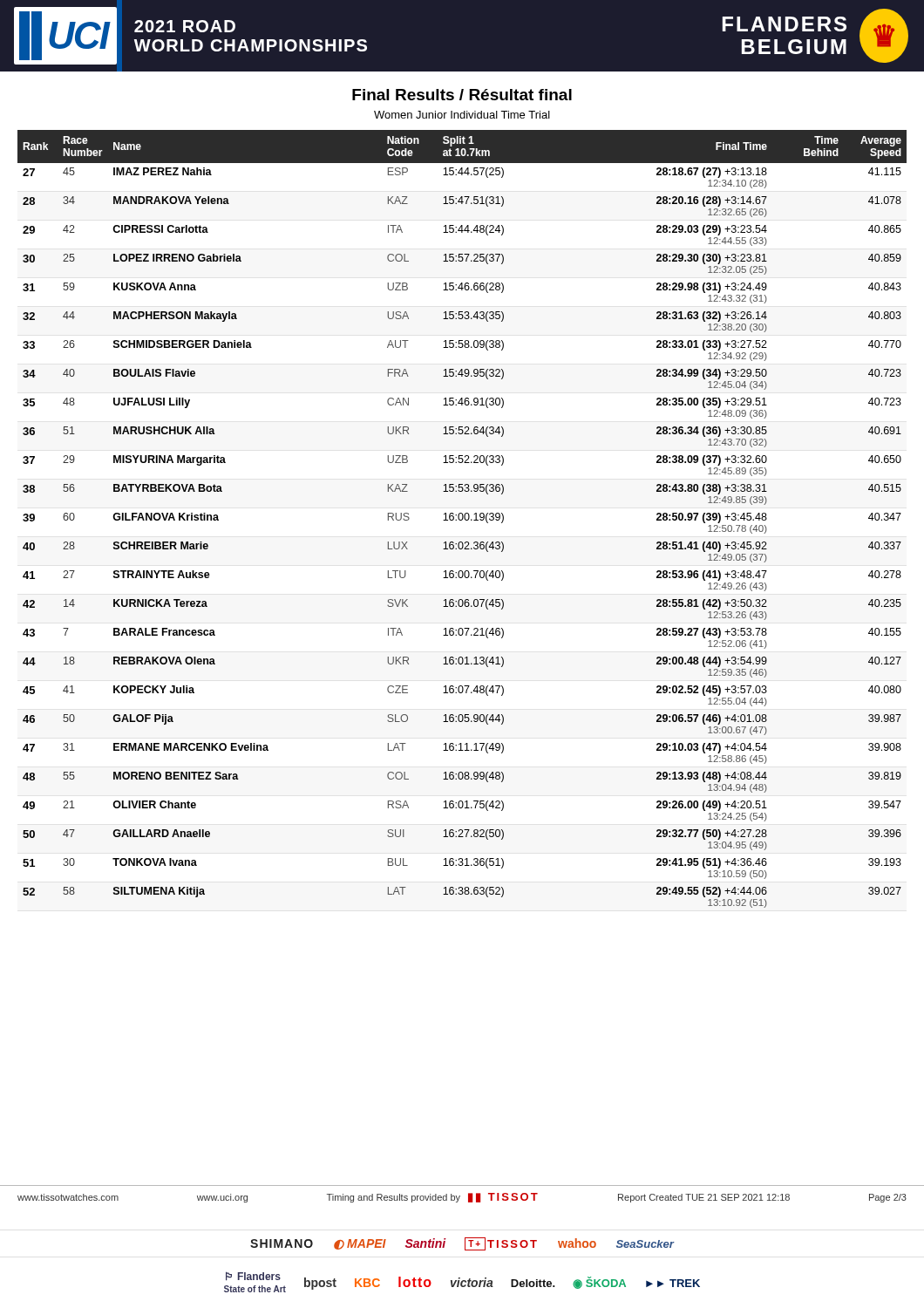Screen dimensions: 1308x924
Task: Click on the table containing "KUSKOVA Anna"
Action: [462, 521]
